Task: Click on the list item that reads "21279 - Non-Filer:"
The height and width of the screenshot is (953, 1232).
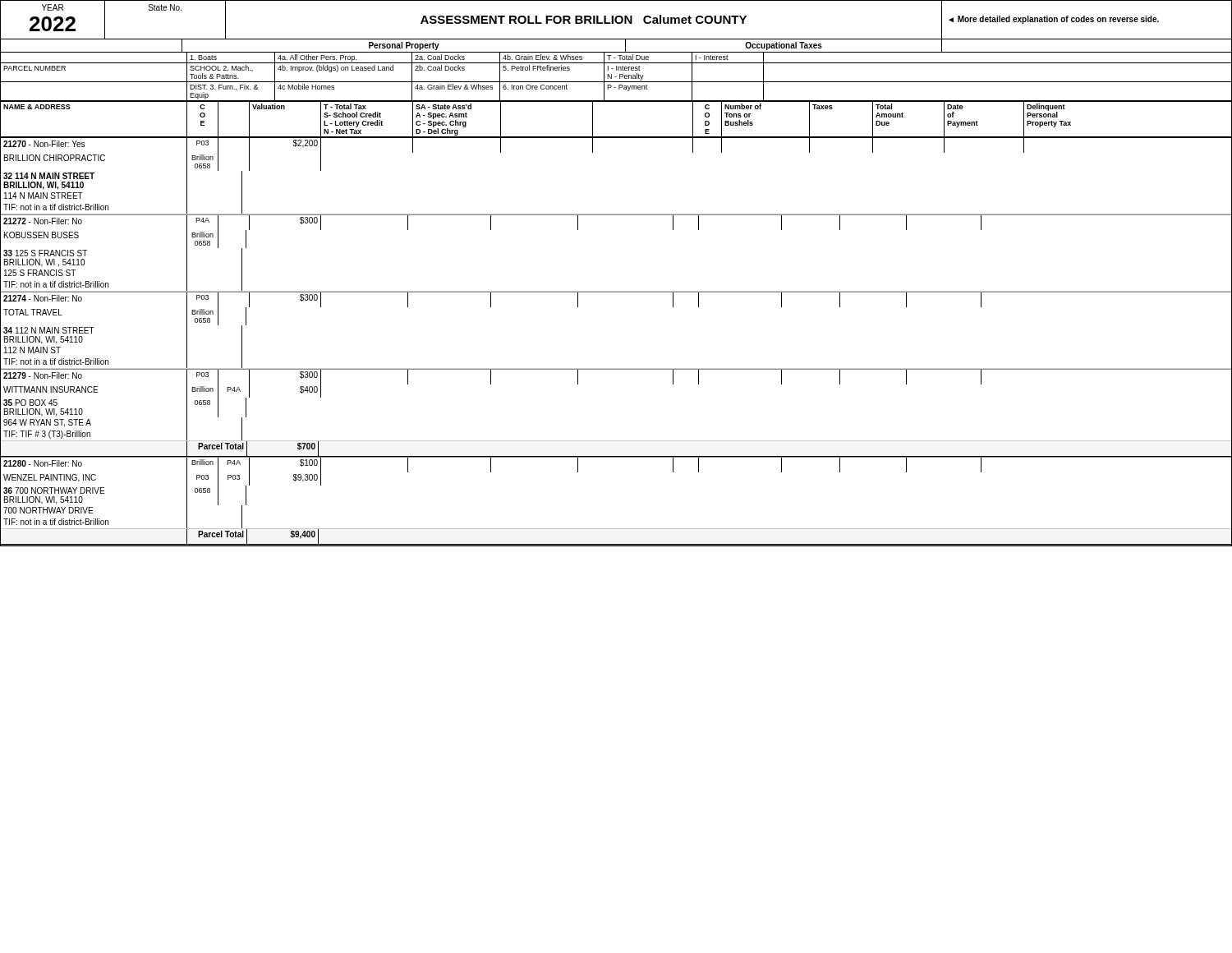Action: (616, 413)
